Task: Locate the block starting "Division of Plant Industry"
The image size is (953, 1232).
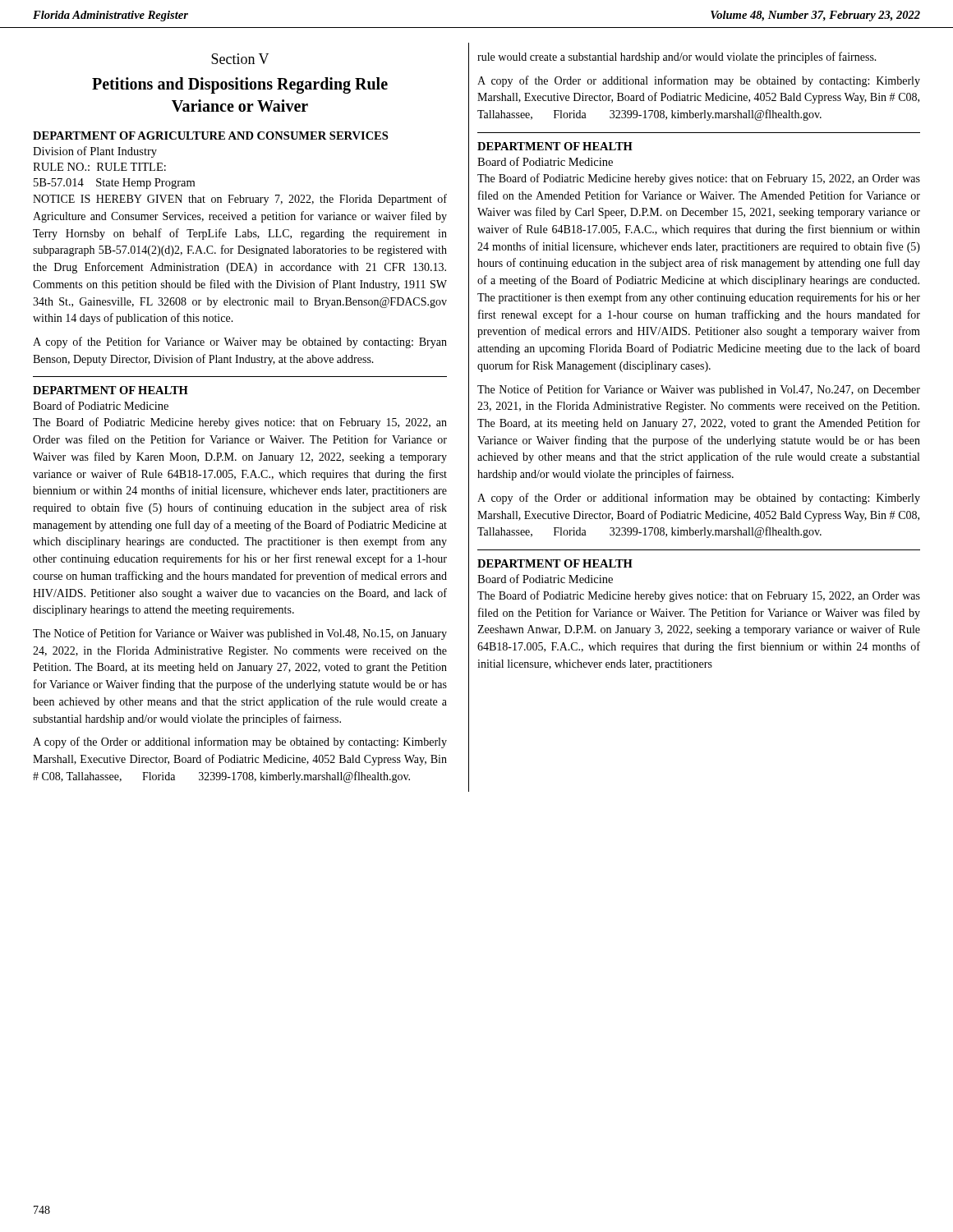Action: [95, 151]
